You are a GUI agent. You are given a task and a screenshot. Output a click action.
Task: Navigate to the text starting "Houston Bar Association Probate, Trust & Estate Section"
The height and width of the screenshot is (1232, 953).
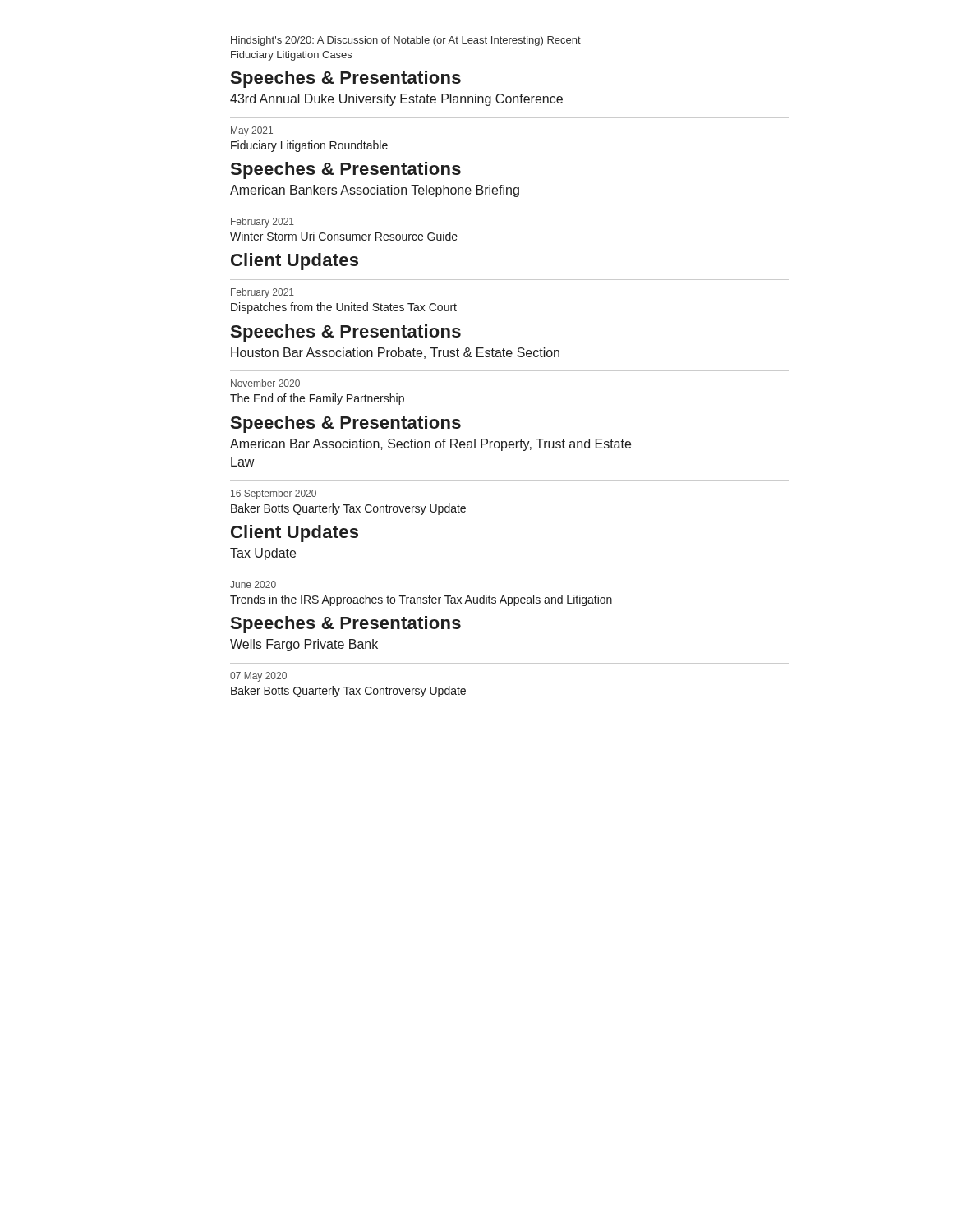point(509,353)
